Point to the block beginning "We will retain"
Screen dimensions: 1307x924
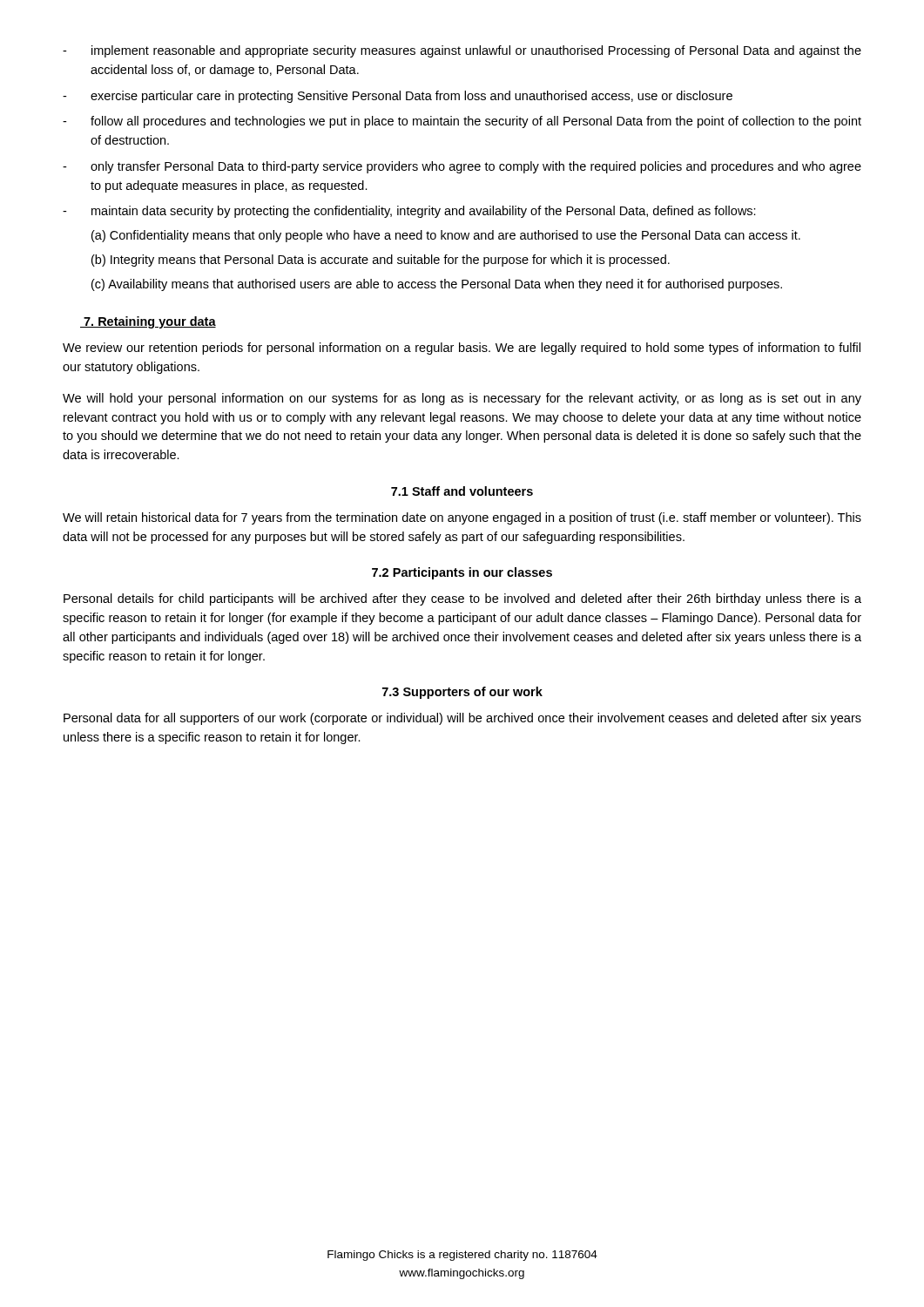pos(462,527)
